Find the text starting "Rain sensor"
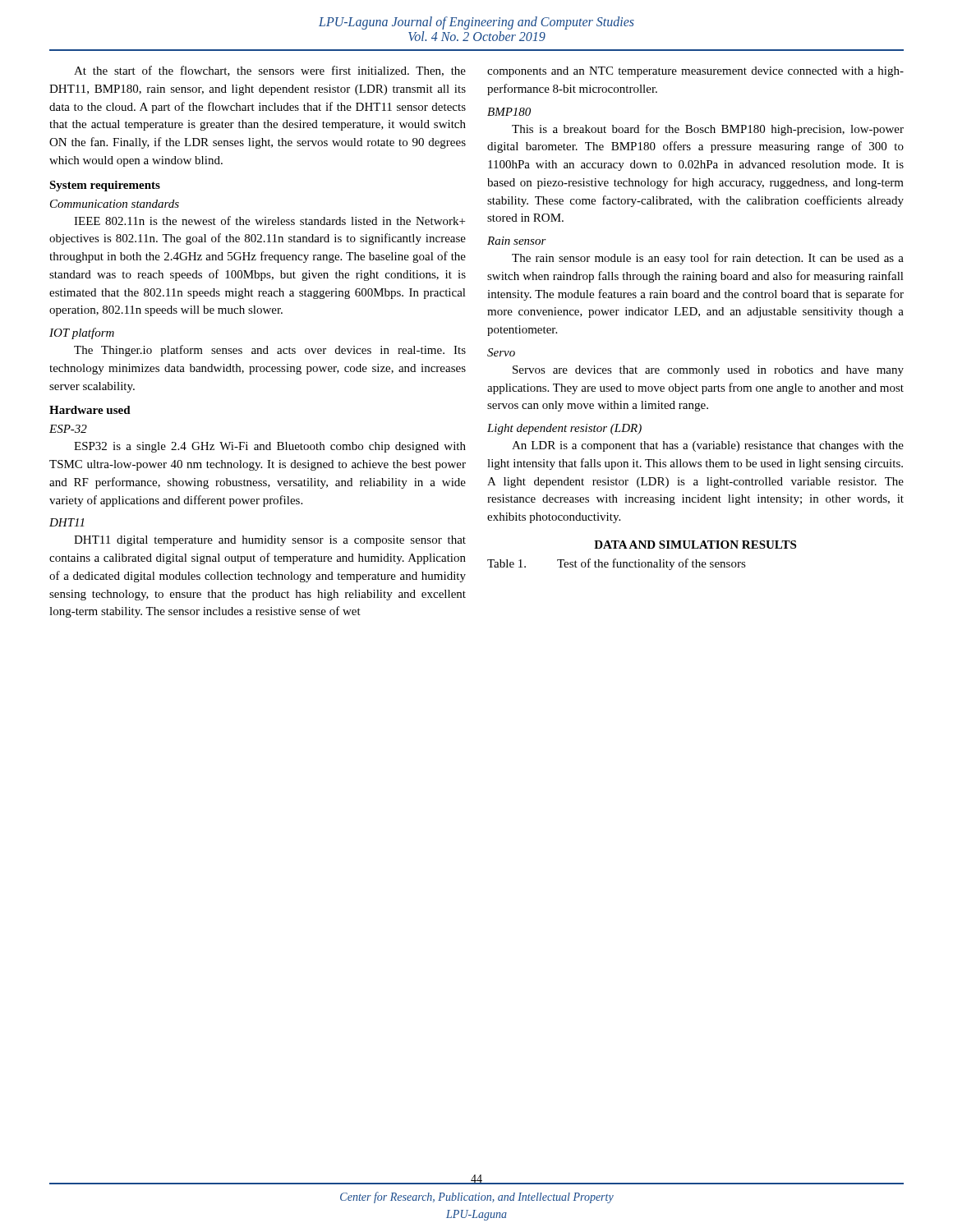Screen dimensions: 1232x953 pos(516,241)
